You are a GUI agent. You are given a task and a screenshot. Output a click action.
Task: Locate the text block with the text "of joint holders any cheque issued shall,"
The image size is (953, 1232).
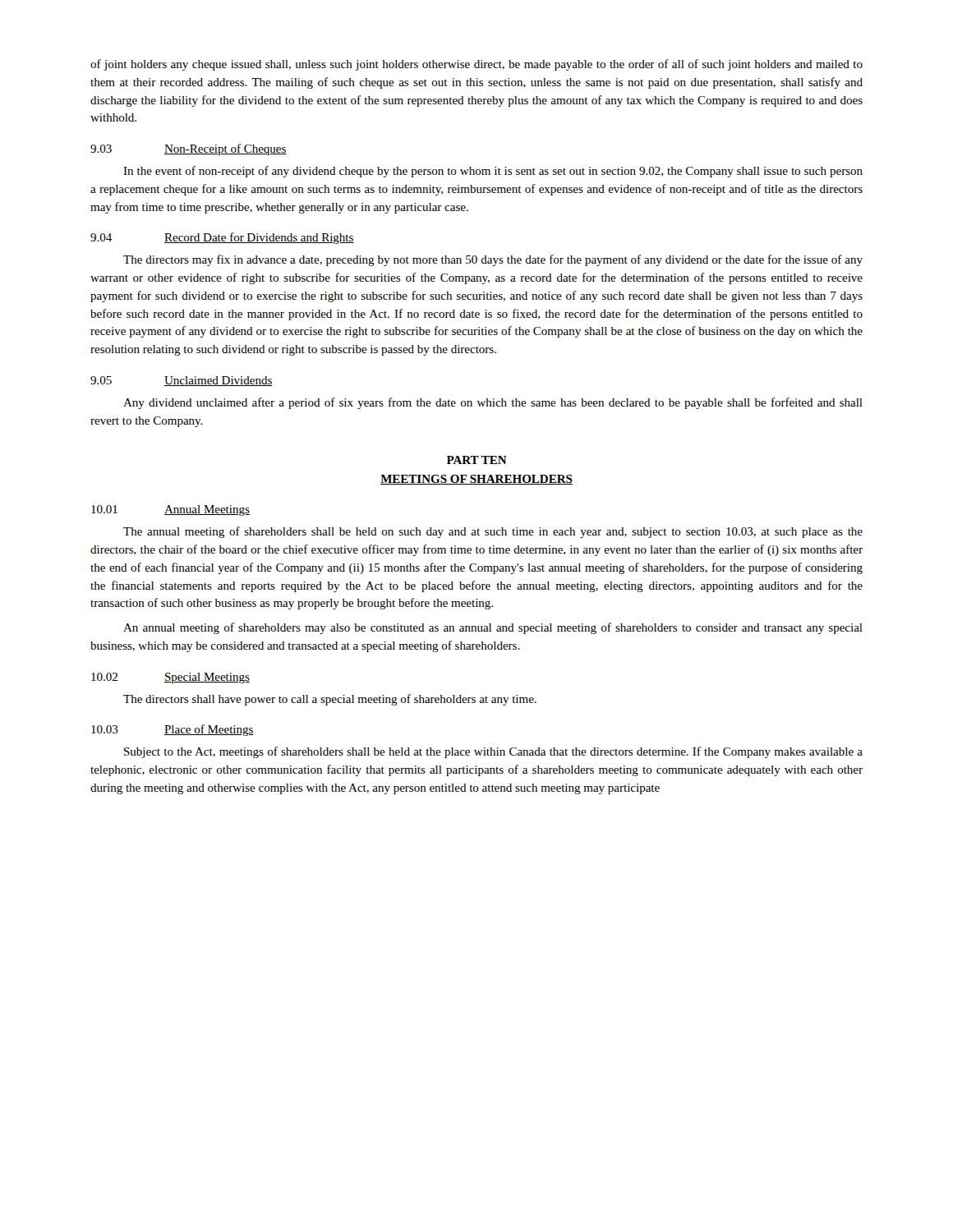click(x=476, y=91)
